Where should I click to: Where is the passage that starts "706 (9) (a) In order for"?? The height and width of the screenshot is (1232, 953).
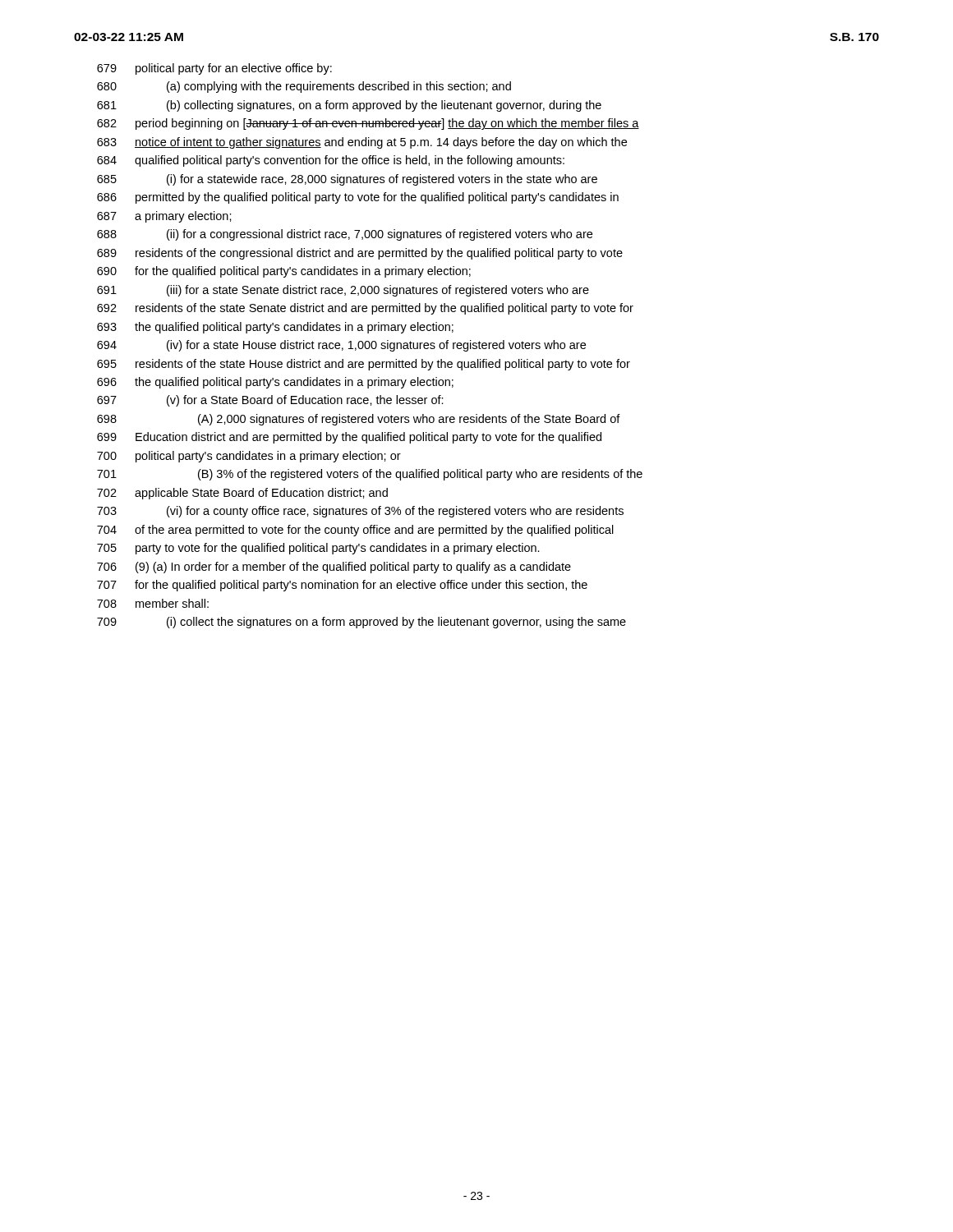476,567
